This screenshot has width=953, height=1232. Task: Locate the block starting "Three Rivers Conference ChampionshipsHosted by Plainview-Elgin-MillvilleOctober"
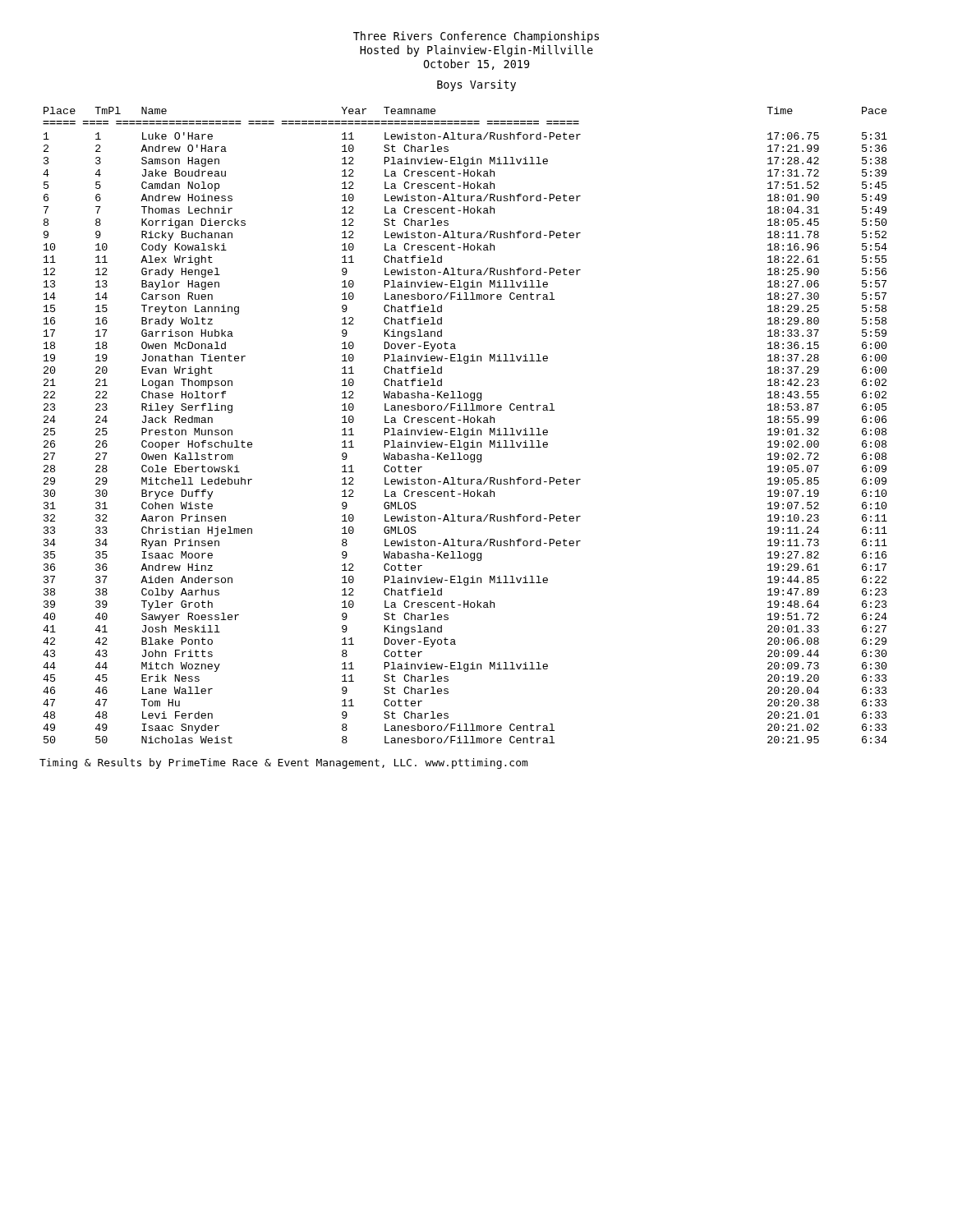click(476, 50)
